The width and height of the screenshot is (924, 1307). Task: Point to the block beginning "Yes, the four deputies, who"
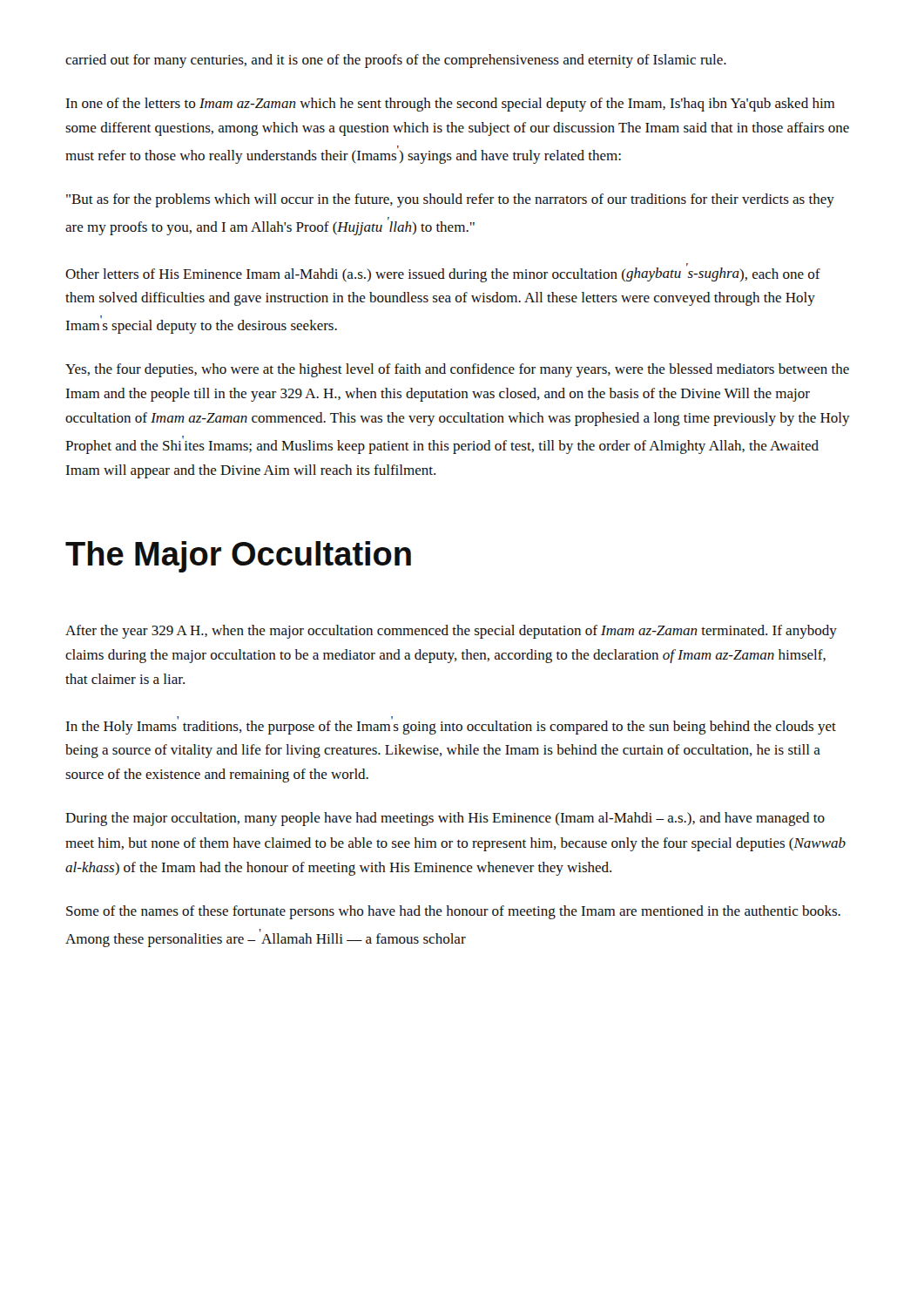[x=457, y=419]
